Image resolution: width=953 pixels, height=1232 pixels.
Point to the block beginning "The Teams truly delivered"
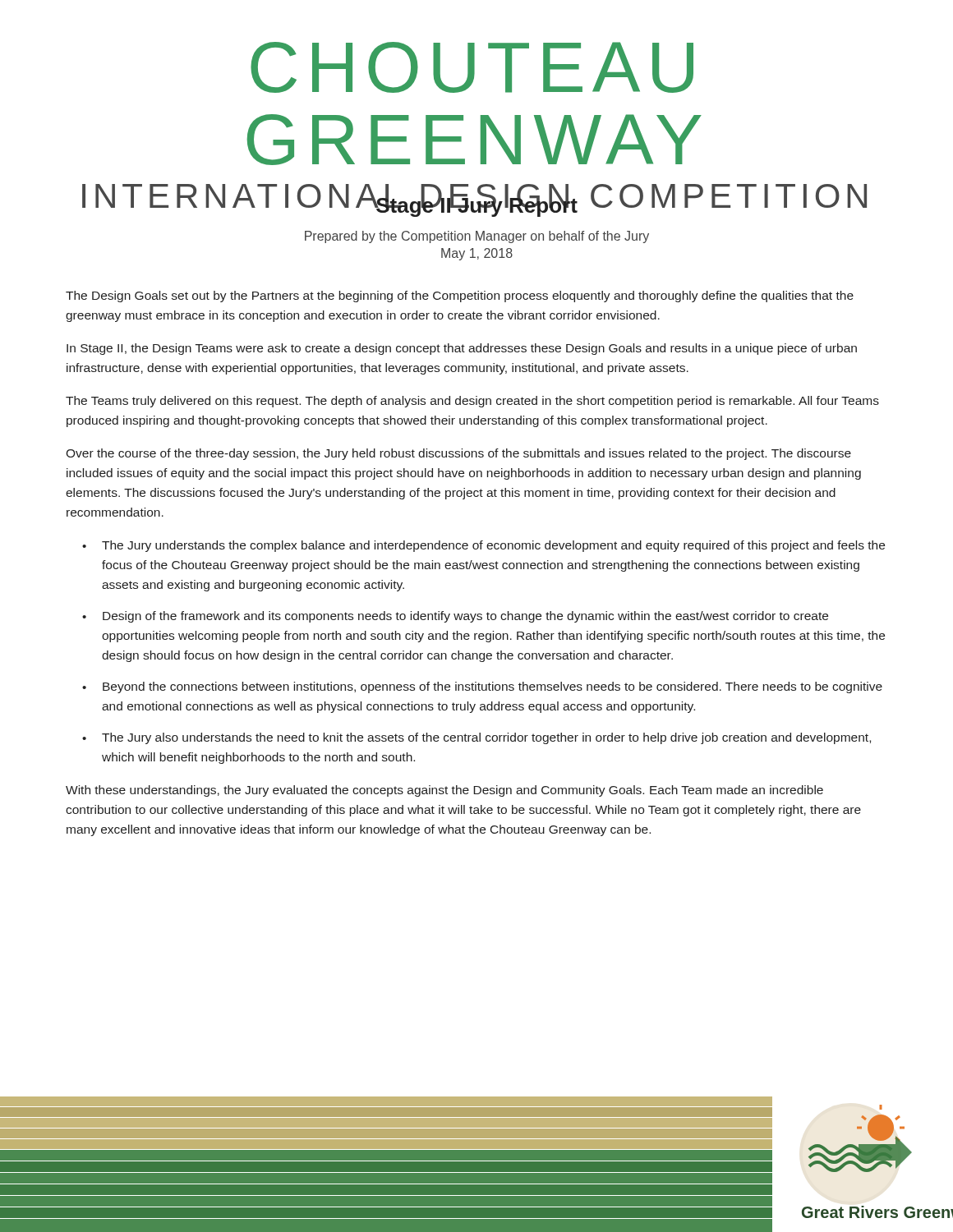tap(476, 411)
